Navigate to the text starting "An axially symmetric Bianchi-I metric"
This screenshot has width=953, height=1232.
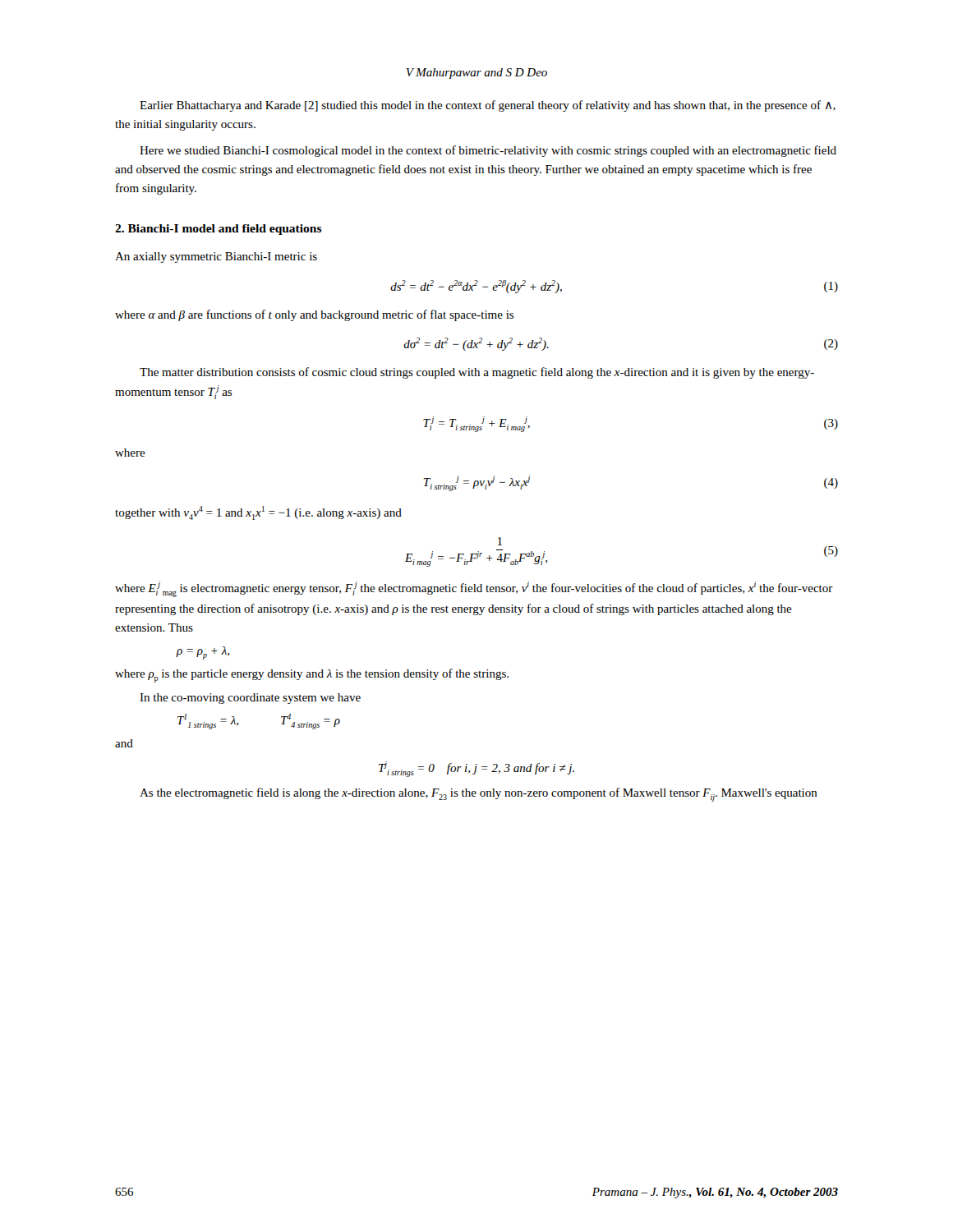[216, 256]
